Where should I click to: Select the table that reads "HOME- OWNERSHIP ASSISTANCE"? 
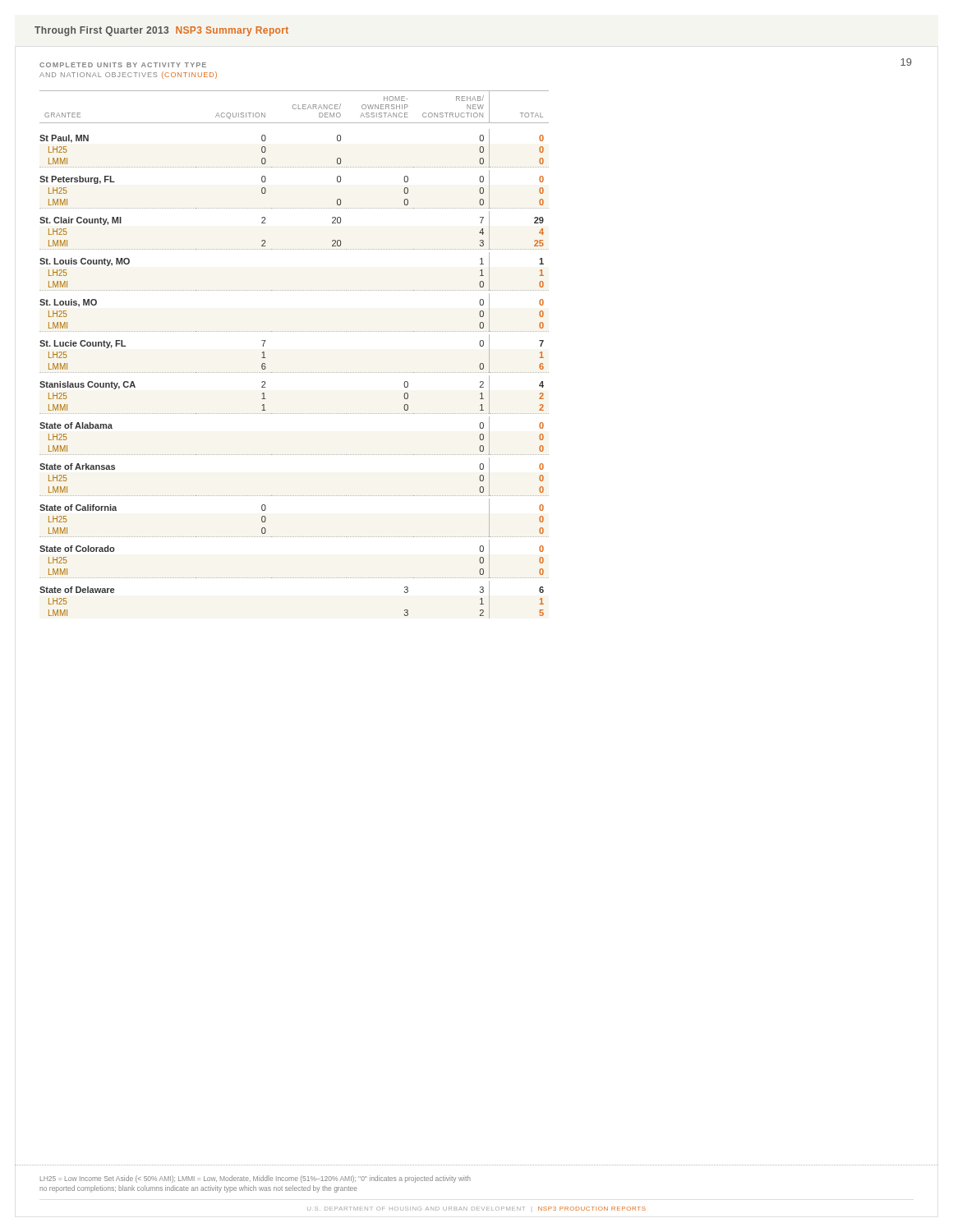476,354
